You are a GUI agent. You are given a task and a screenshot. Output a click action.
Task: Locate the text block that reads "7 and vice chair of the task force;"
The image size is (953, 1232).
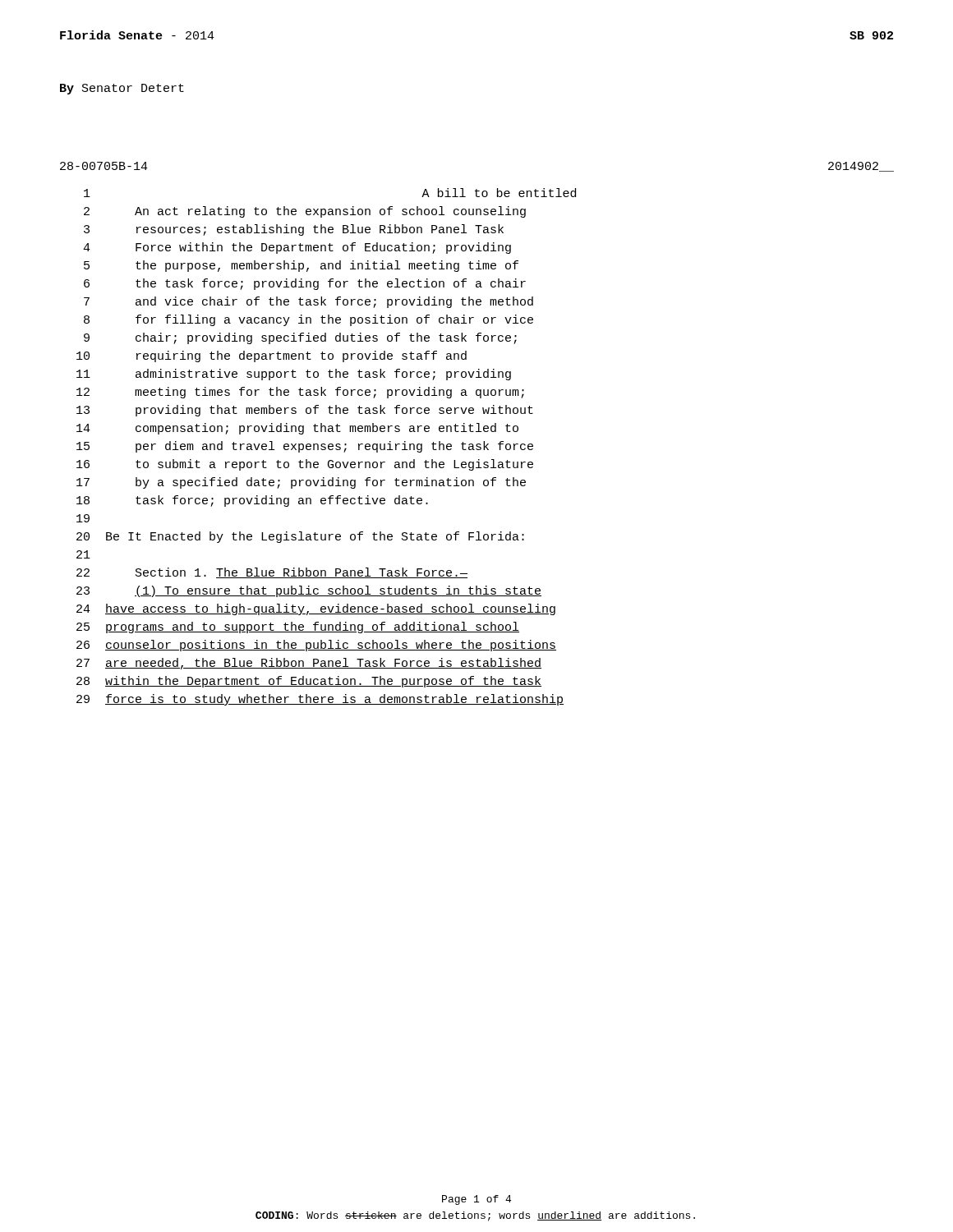coord(476,303)
